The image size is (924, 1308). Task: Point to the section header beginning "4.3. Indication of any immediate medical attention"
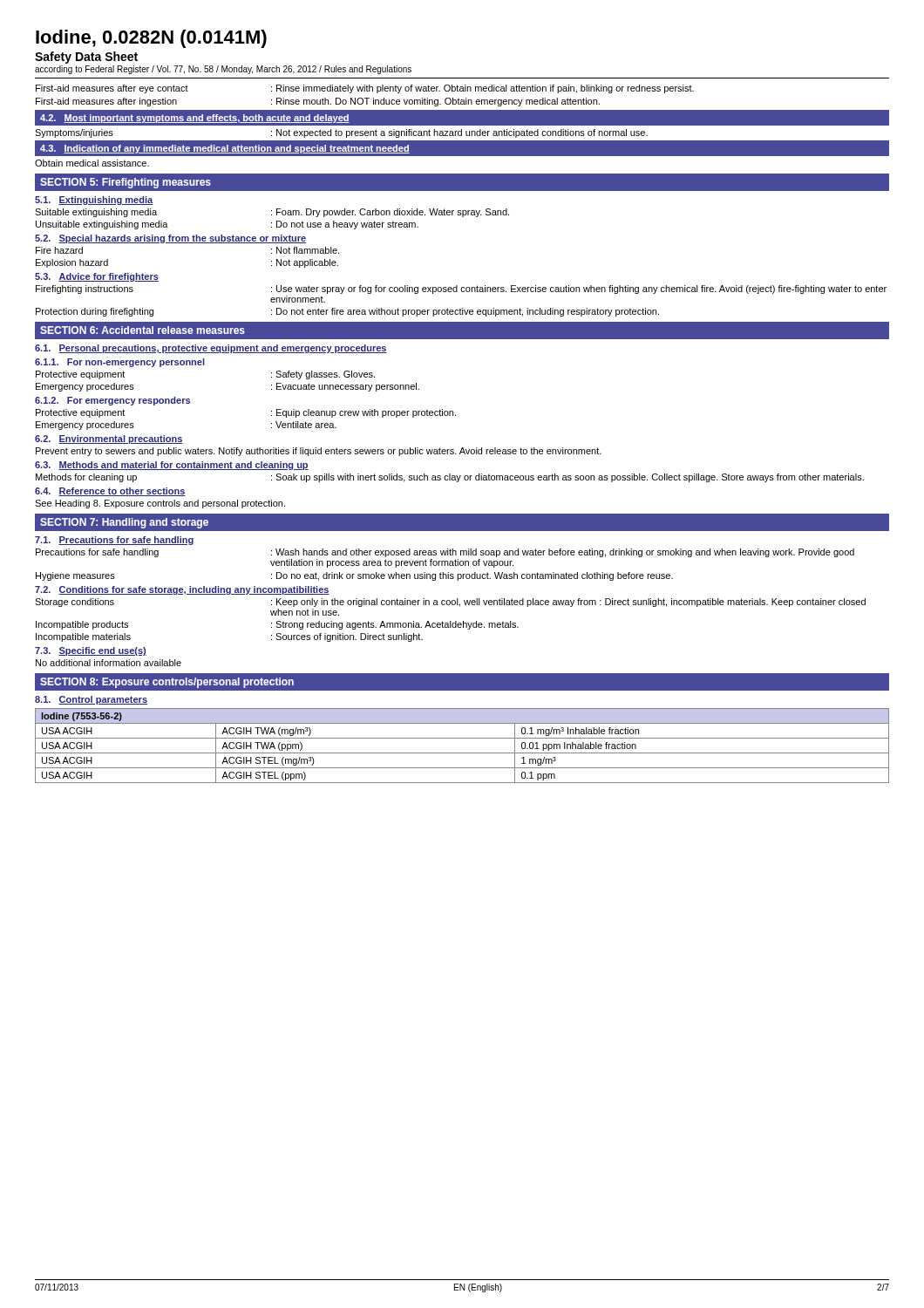point(225,148)
